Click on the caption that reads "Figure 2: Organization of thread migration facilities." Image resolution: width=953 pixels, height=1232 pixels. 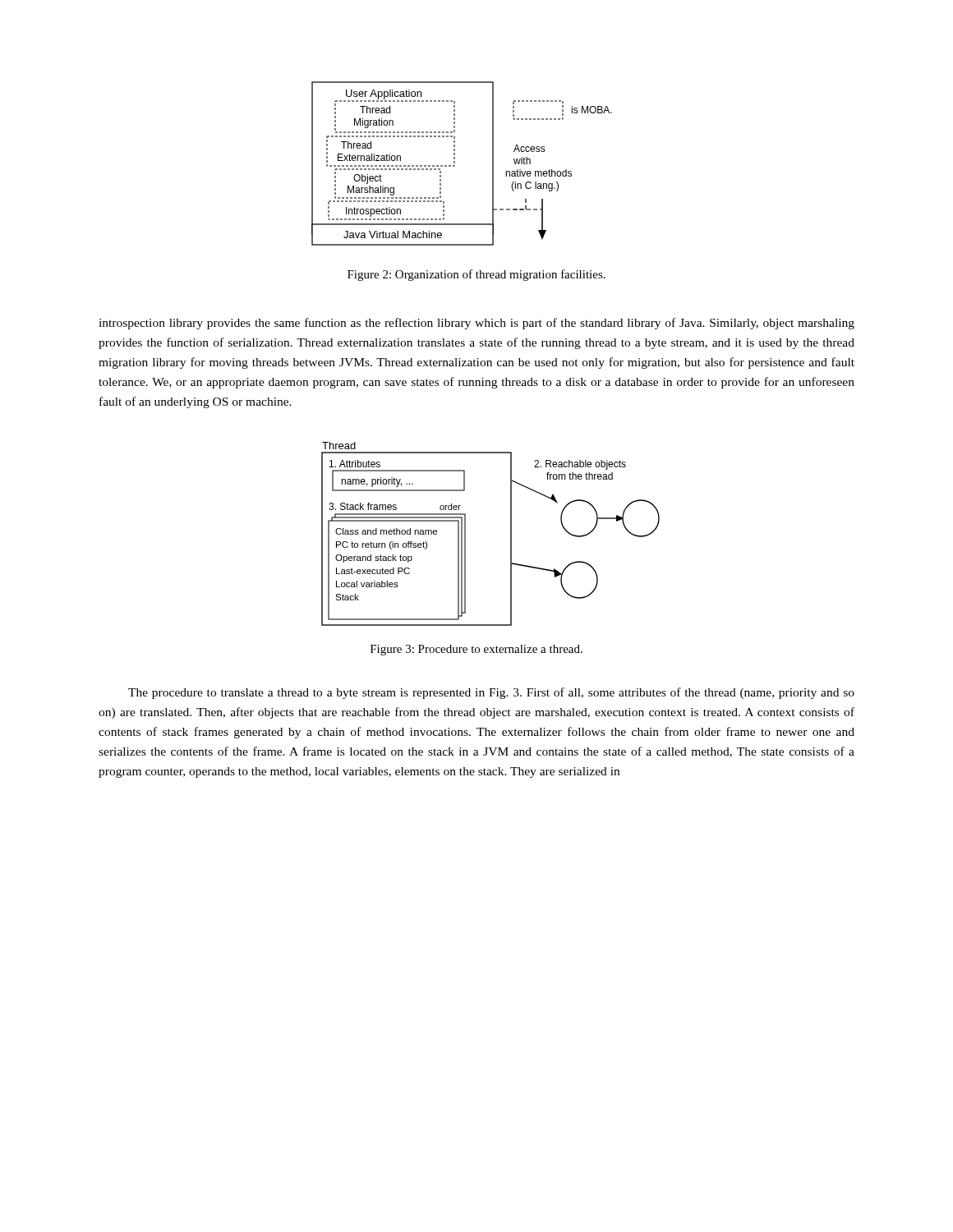476,274
